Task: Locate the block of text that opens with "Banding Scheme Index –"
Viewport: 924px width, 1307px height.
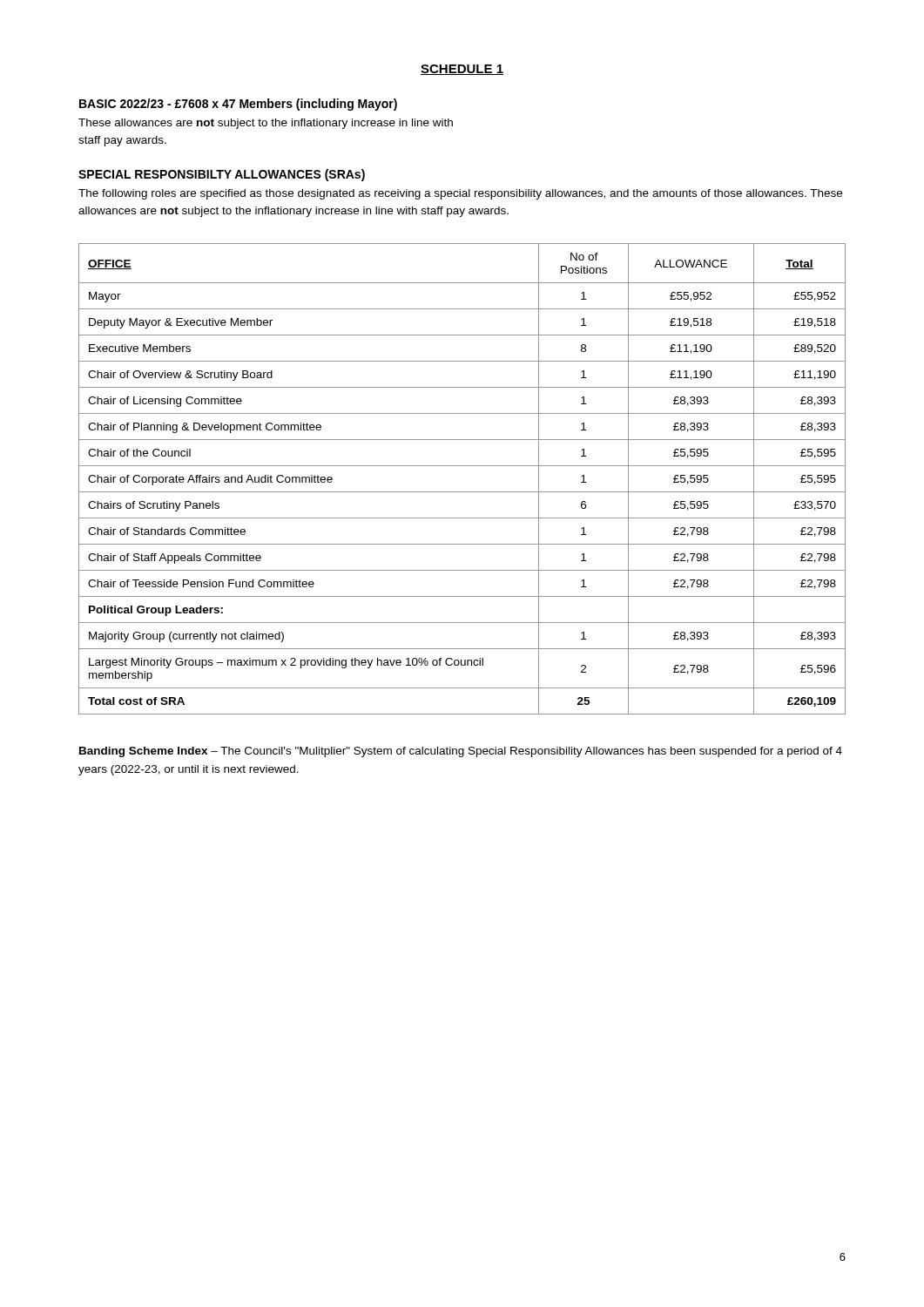Action: [x=460, y=760]
